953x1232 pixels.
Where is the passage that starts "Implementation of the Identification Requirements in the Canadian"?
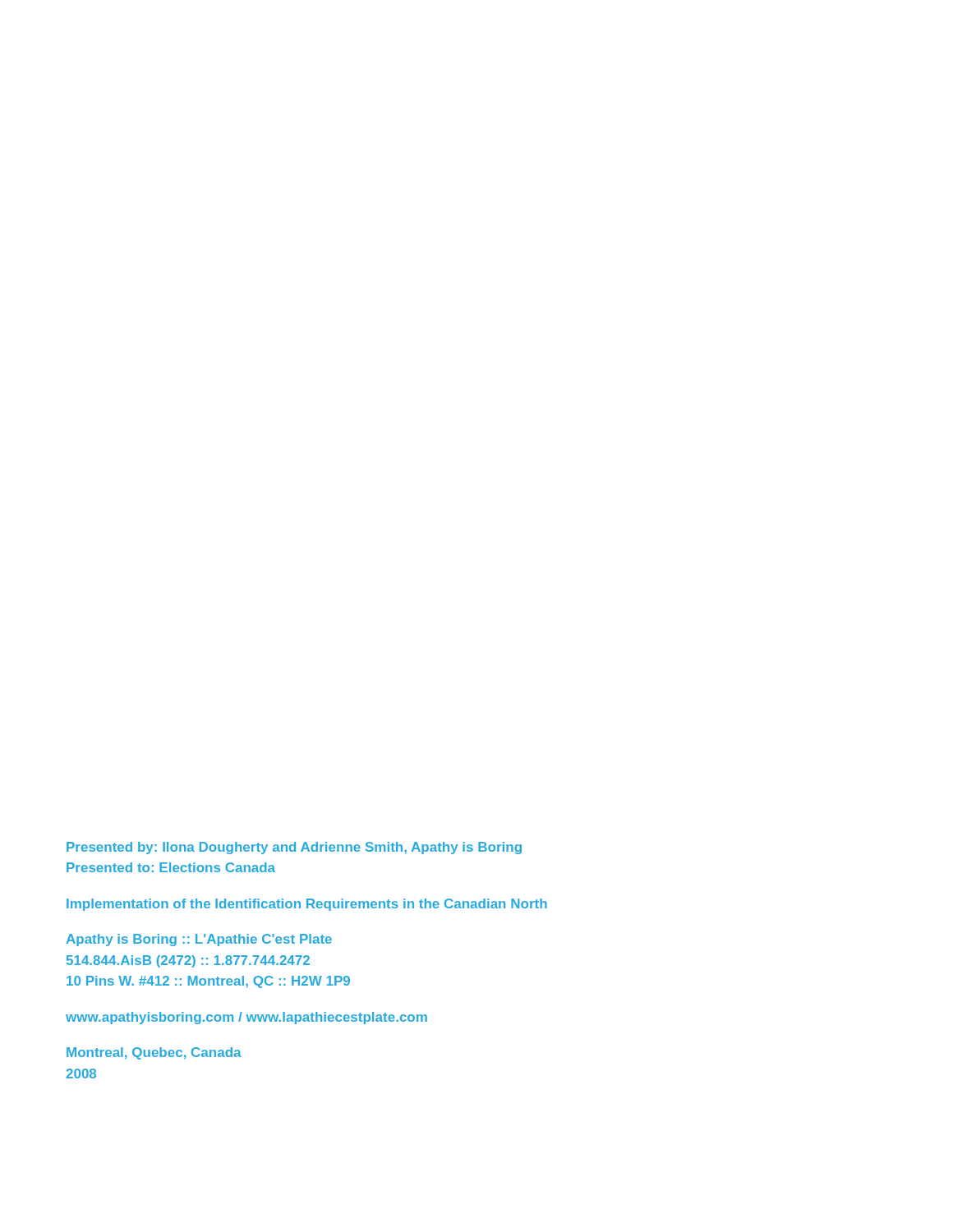(x=307, y=903)
